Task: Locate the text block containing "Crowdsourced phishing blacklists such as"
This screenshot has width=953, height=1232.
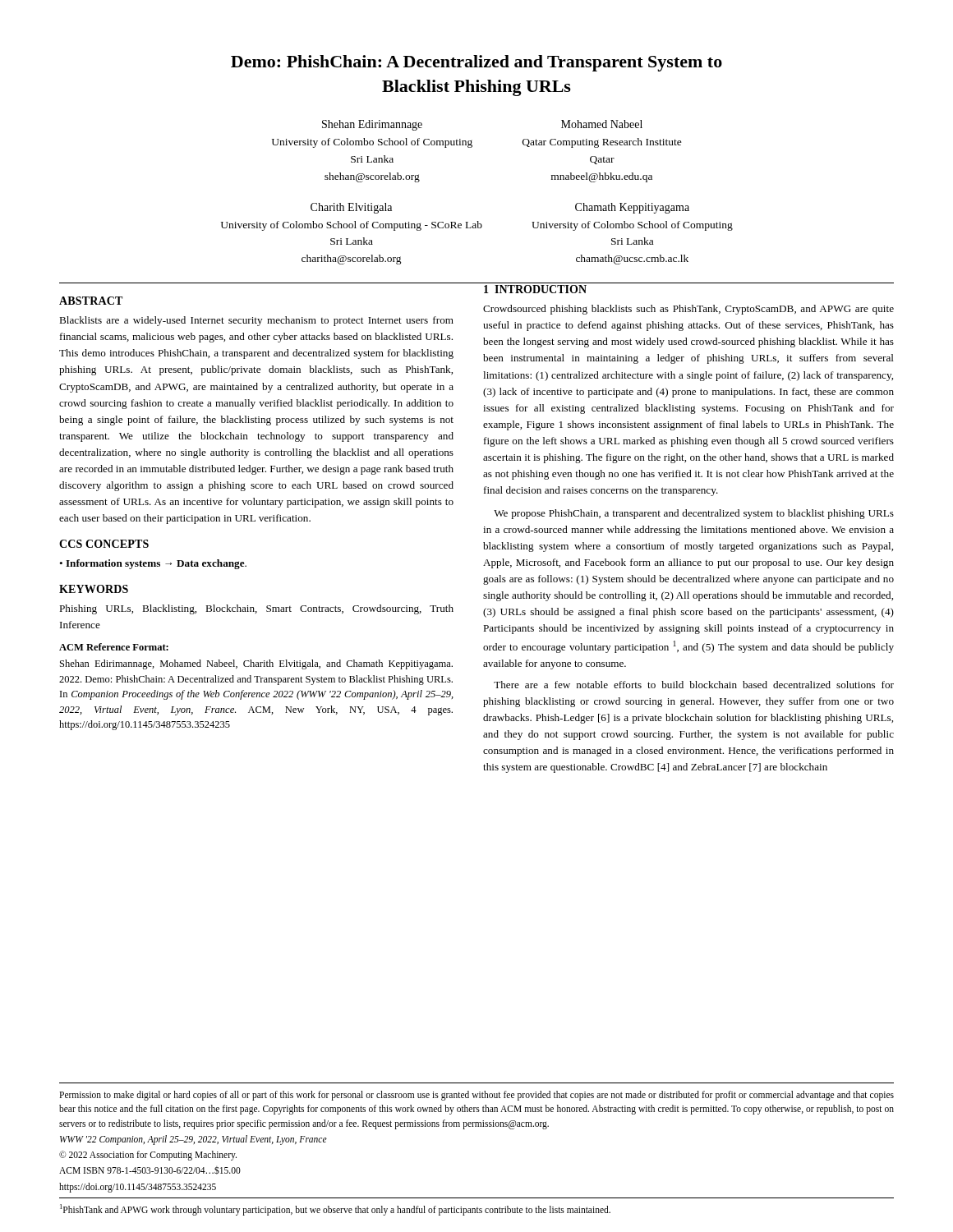Action: [688, 399]
